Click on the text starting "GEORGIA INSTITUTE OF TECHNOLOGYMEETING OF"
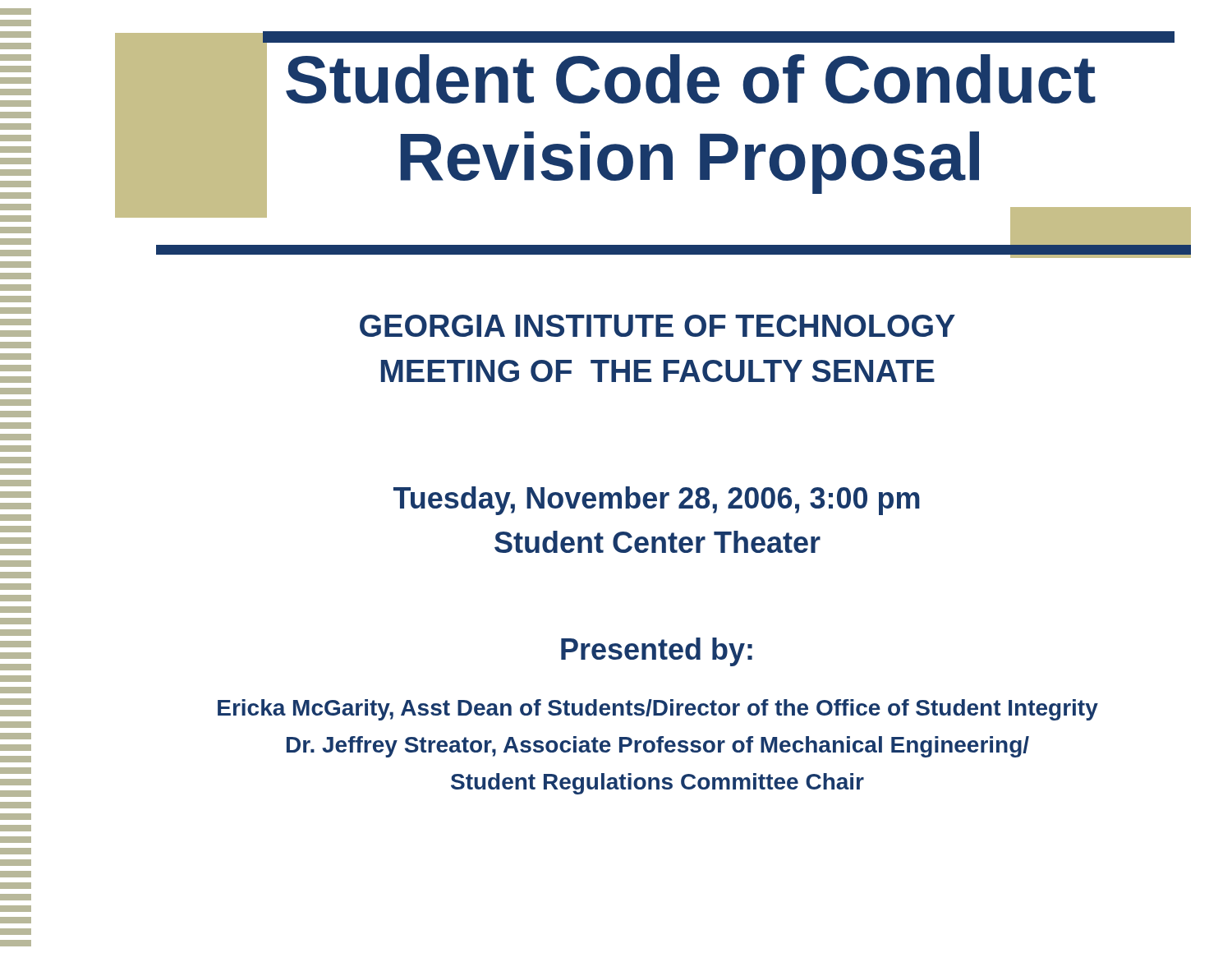Viewport: 1232px width, 953px height. (657, 349)
